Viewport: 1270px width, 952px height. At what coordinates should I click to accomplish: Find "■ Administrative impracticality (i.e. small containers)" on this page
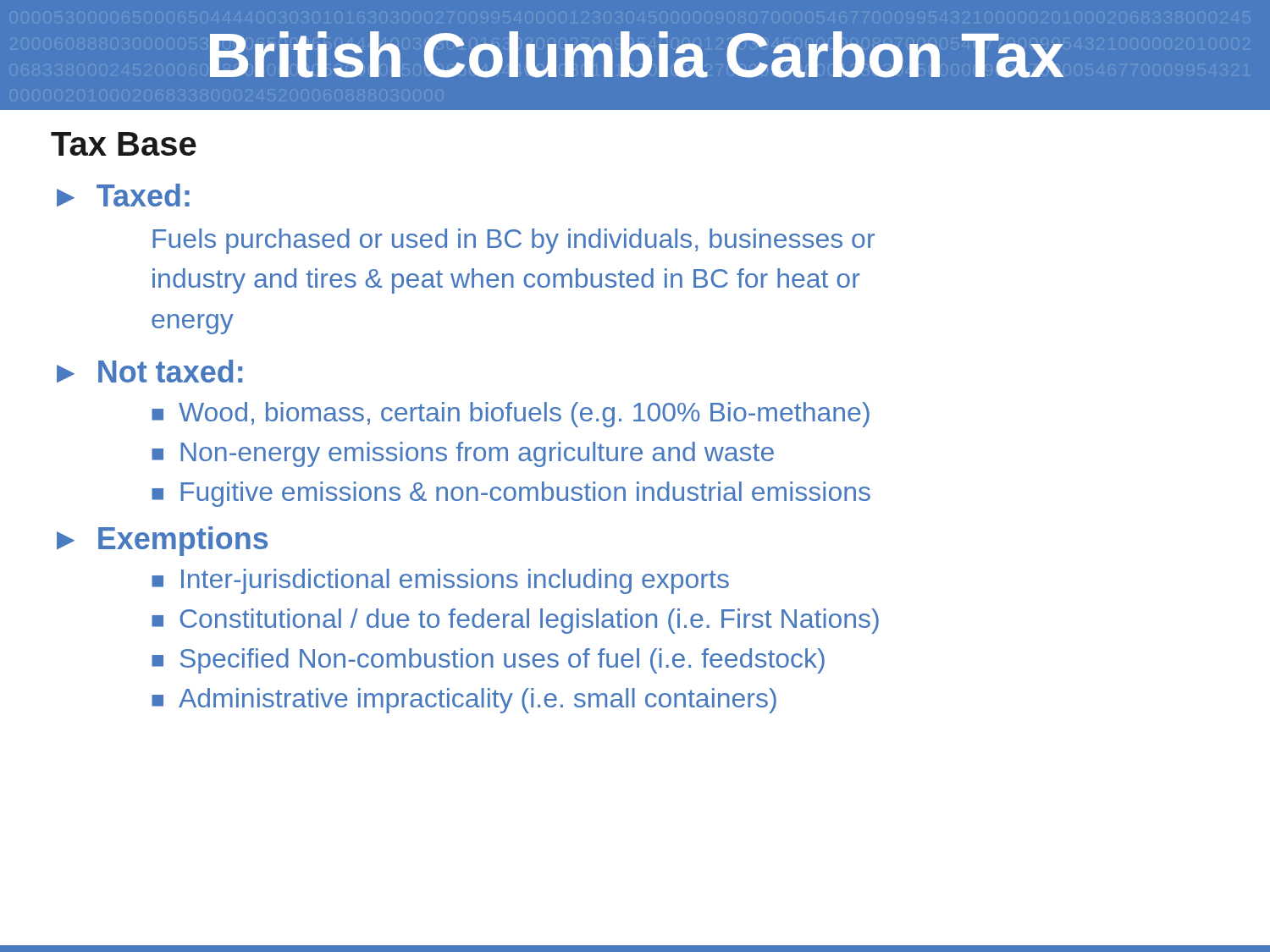point(464,699)
